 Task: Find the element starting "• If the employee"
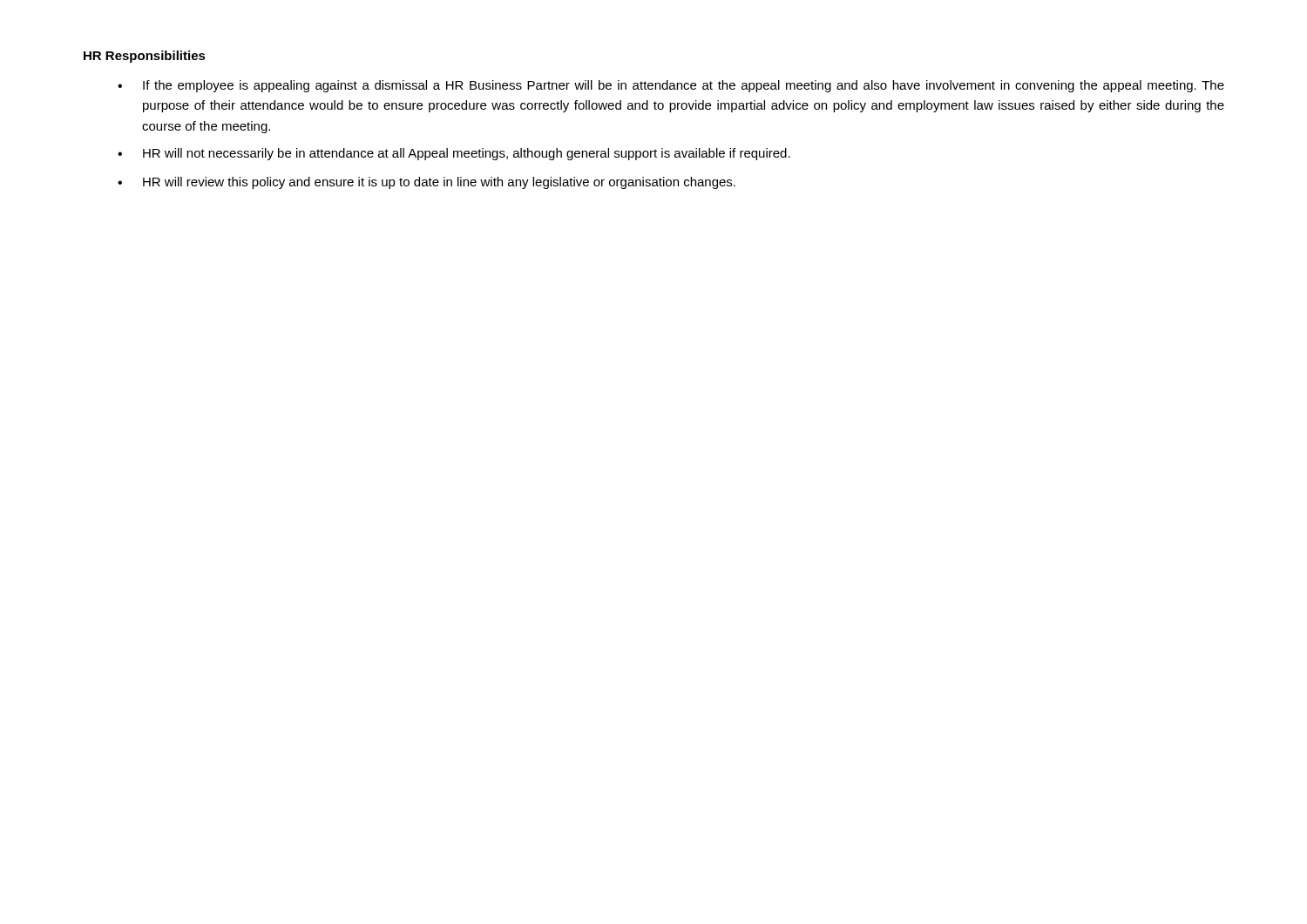[671, 105]
